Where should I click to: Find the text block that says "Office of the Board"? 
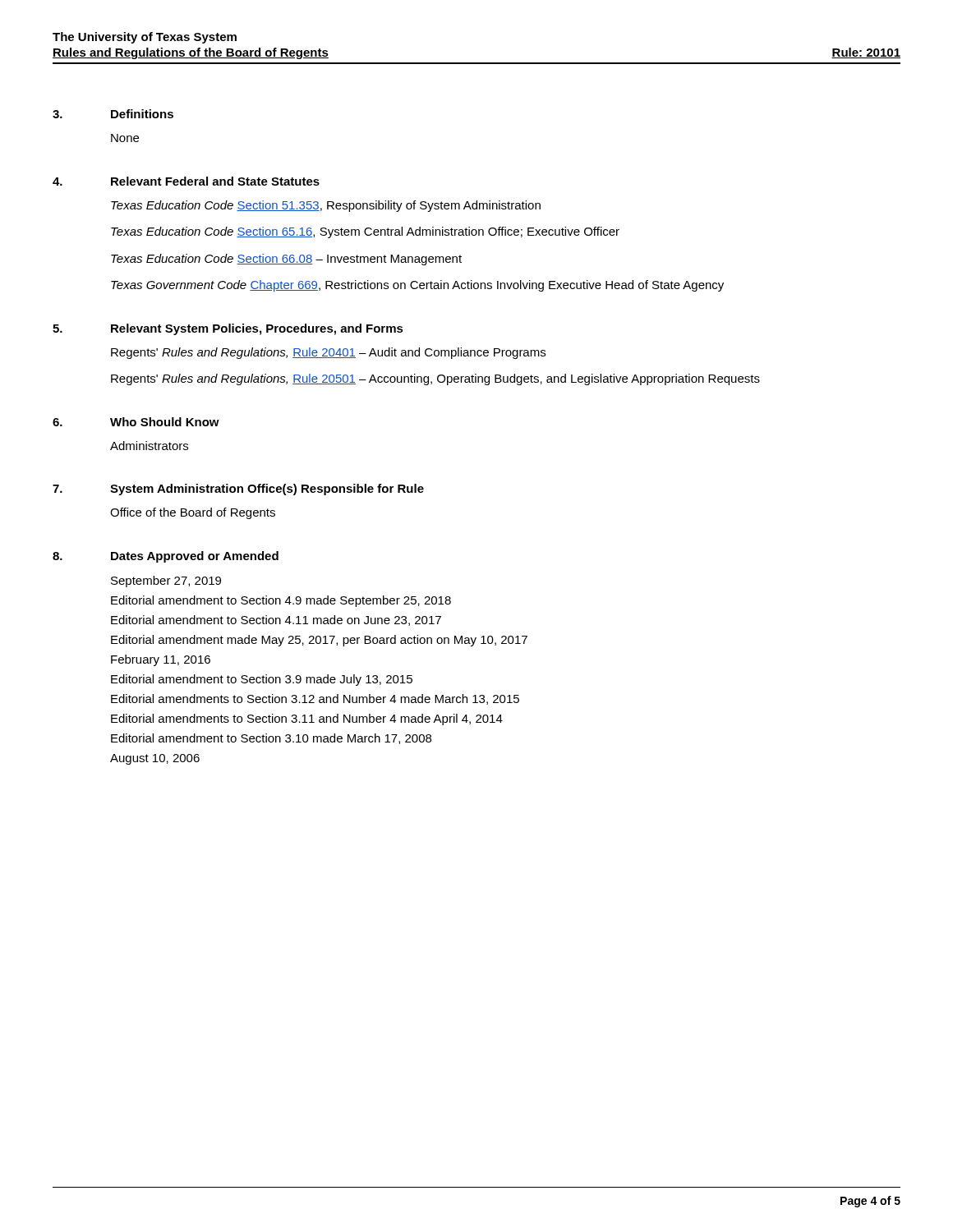(x=193, y=512)
